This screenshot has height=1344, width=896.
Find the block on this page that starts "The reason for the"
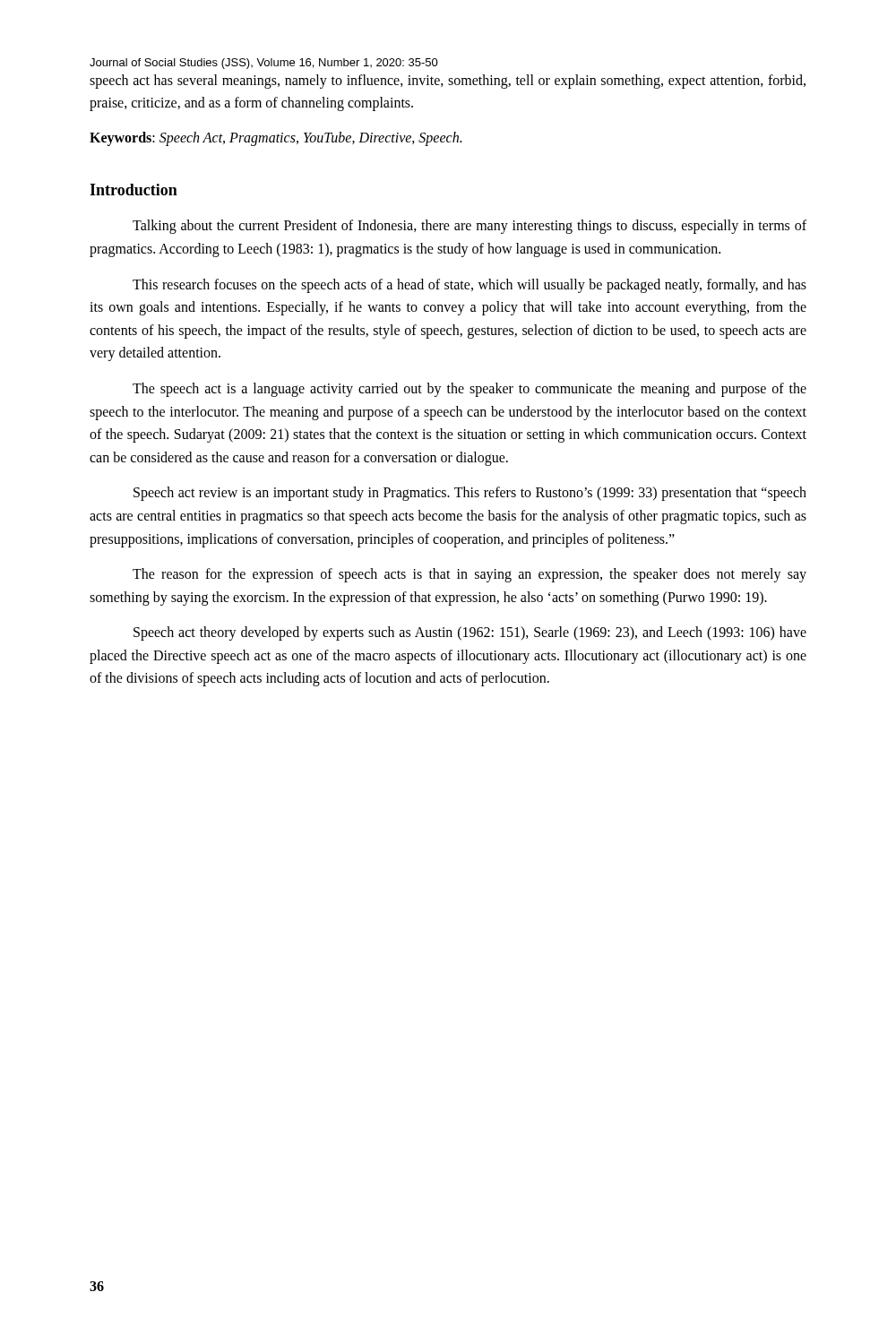pos(448,585)
